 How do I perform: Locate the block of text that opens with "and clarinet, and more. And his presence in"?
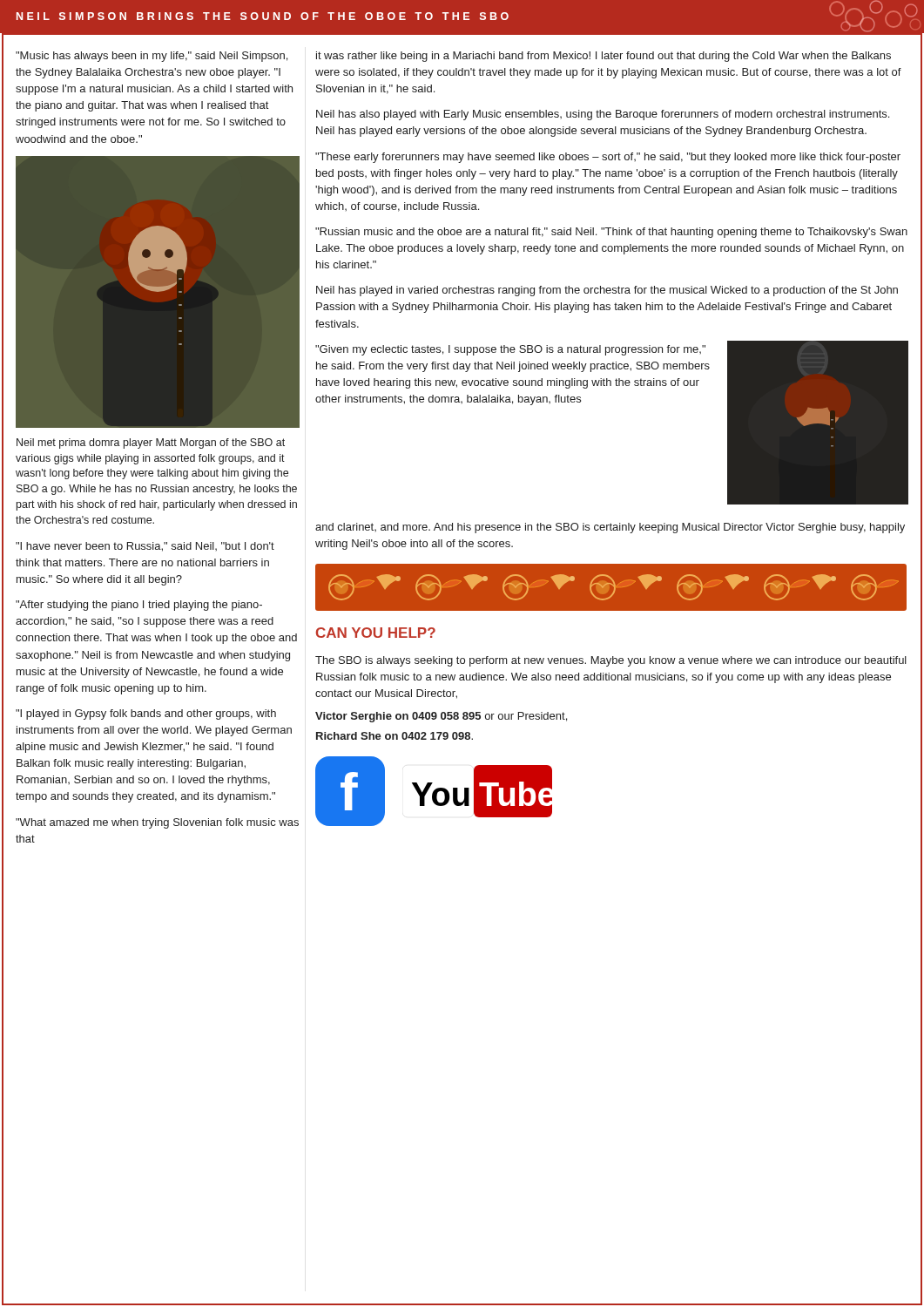click(610, 535)
